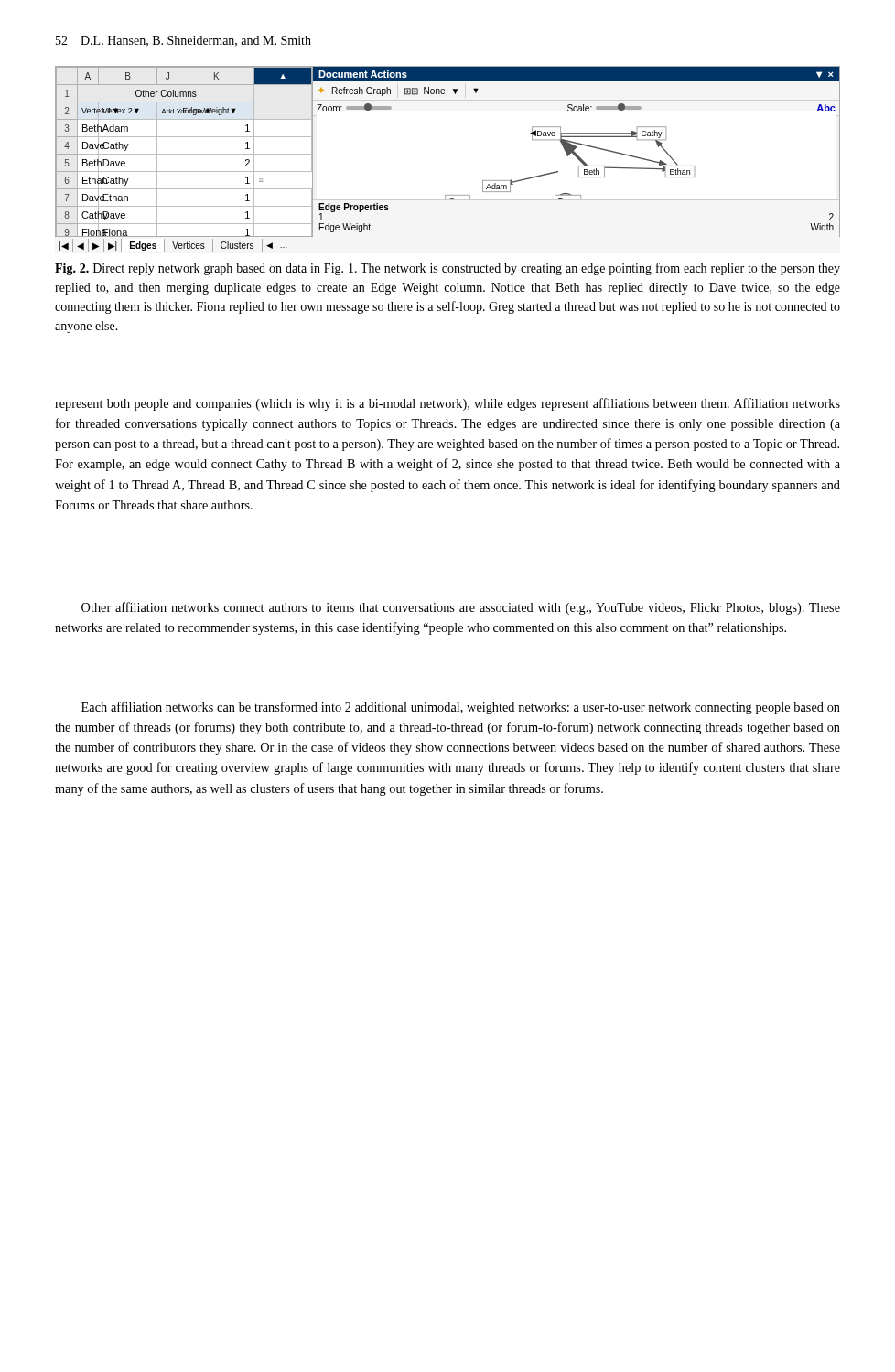The image size is (895, 1372).
Task: Click the passage that begins "Other affiliation networks connect authors to items that"
Action: pos(448,618)
